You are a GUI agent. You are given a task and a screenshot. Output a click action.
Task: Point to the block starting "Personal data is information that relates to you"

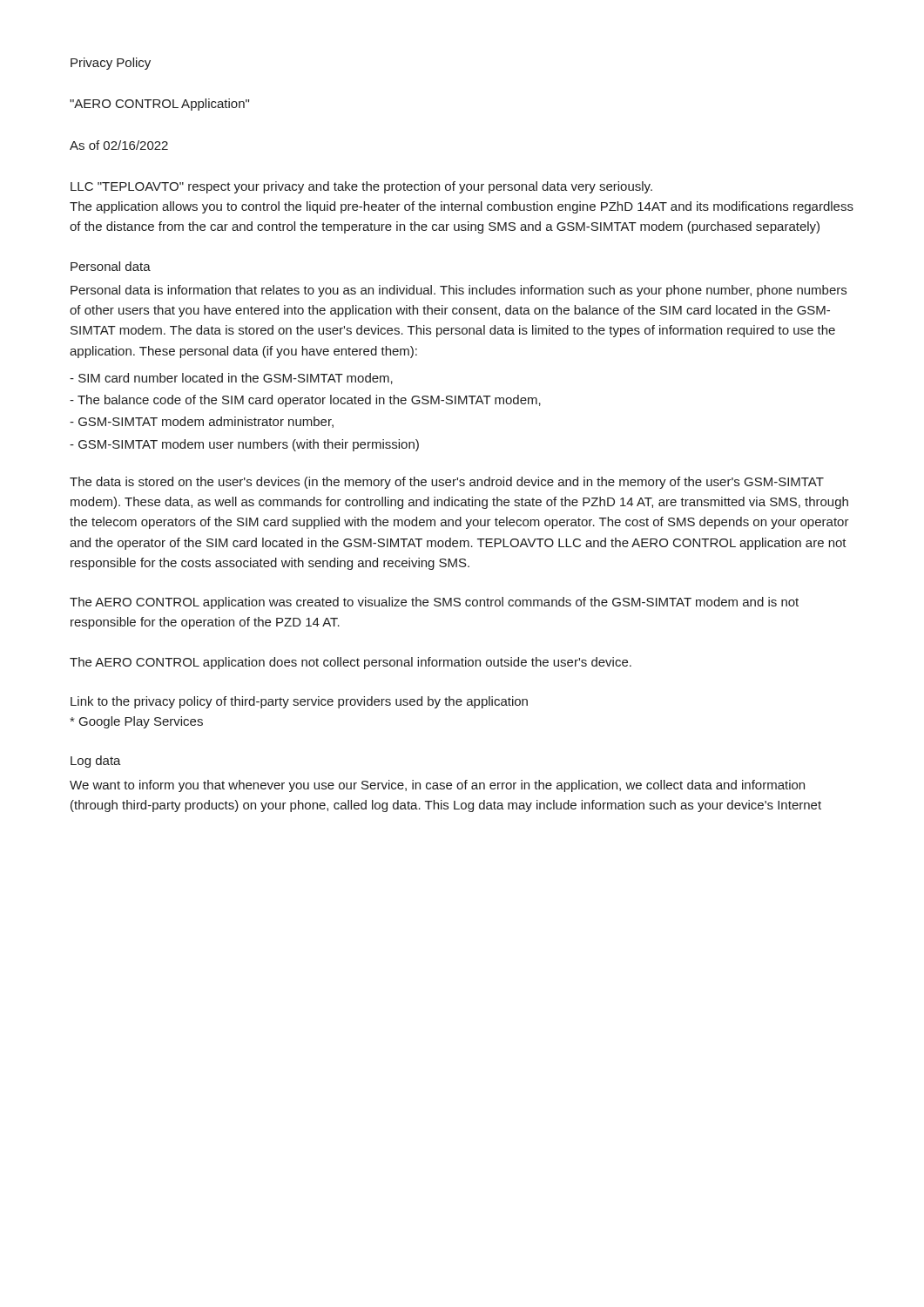462,320
